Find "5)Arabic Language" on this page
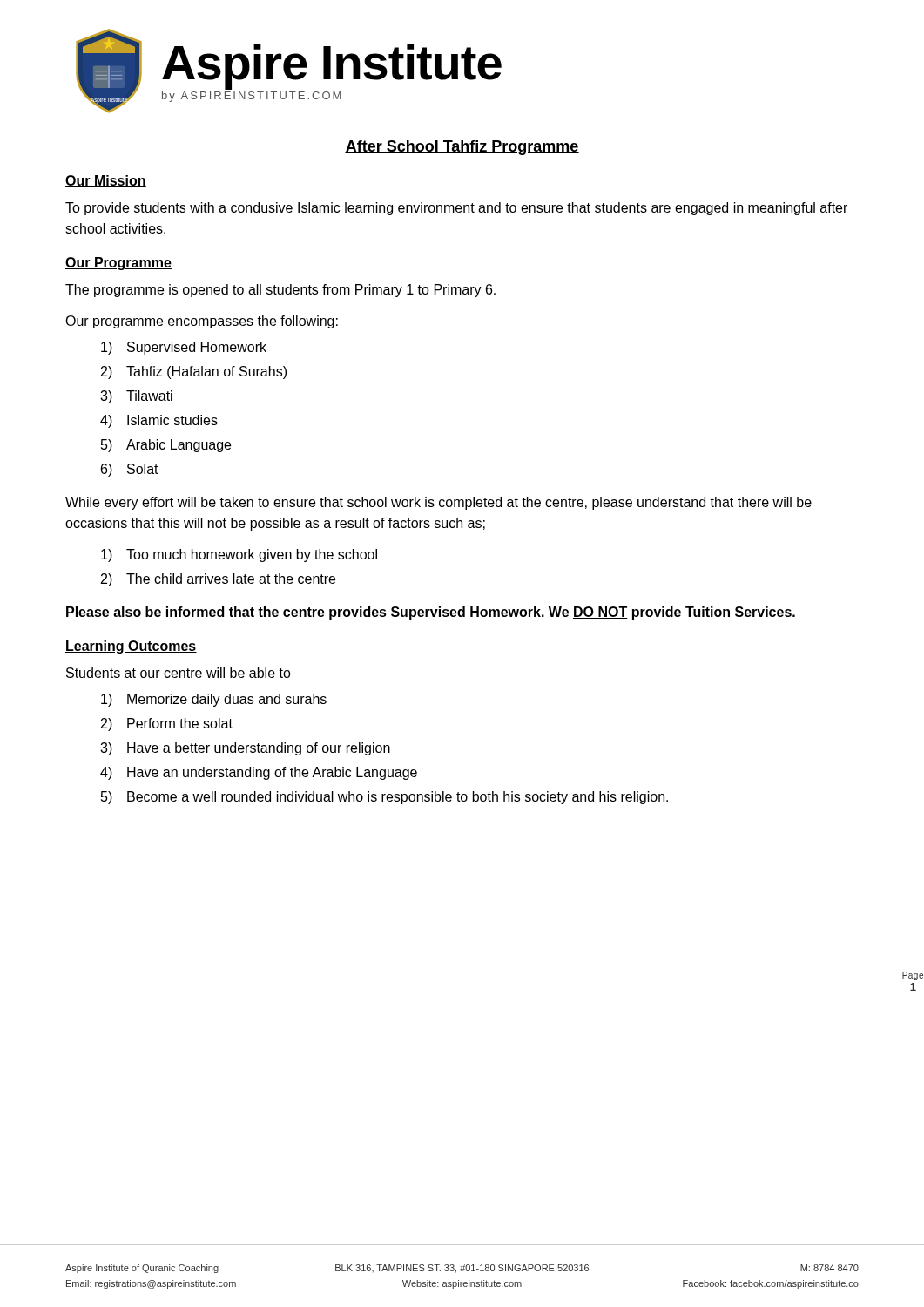 (166, 445)
